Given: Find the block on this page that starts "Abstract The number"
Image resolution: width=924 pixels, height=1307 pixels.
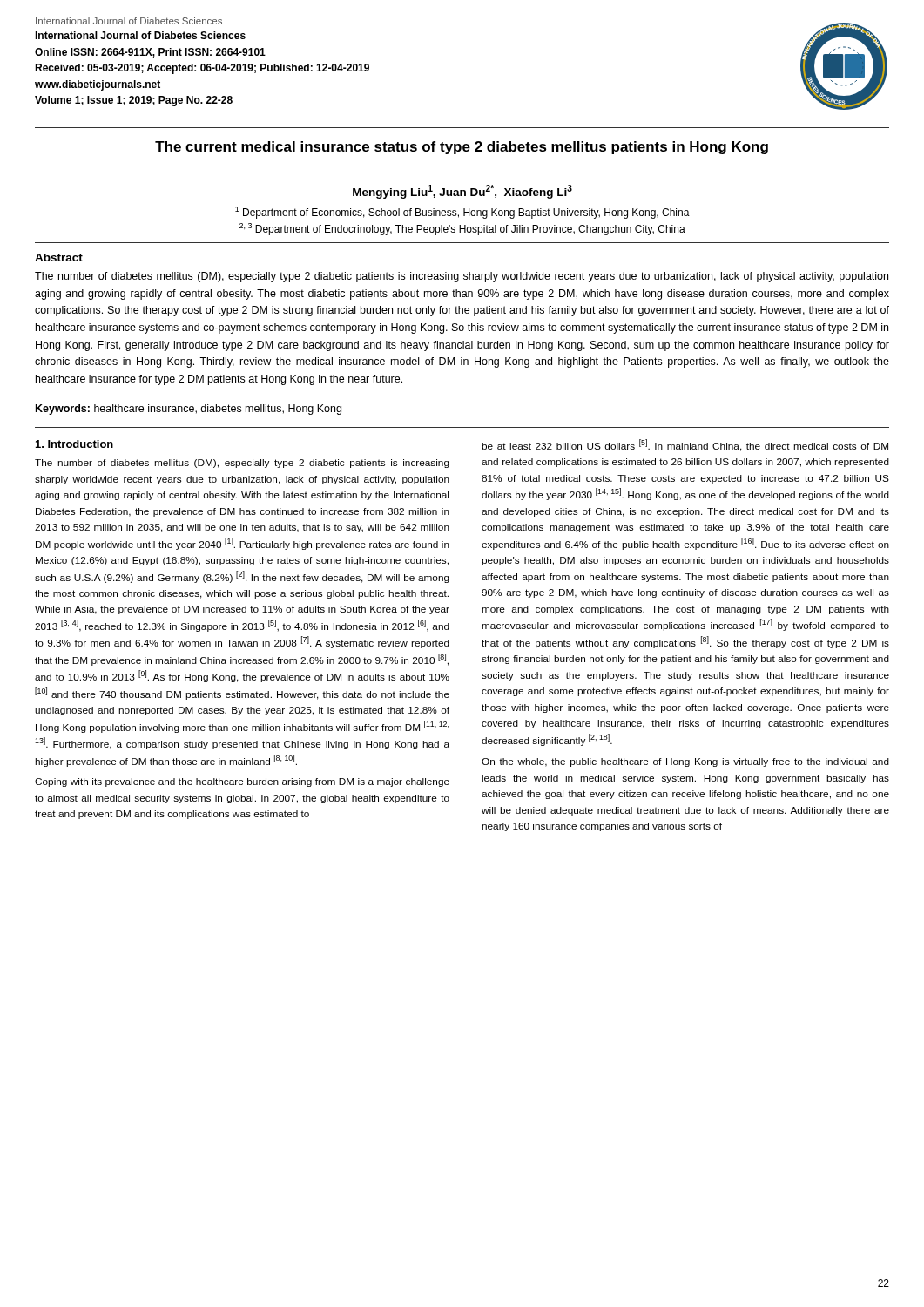Looking at the screenshot, I should tap(462, 319).
